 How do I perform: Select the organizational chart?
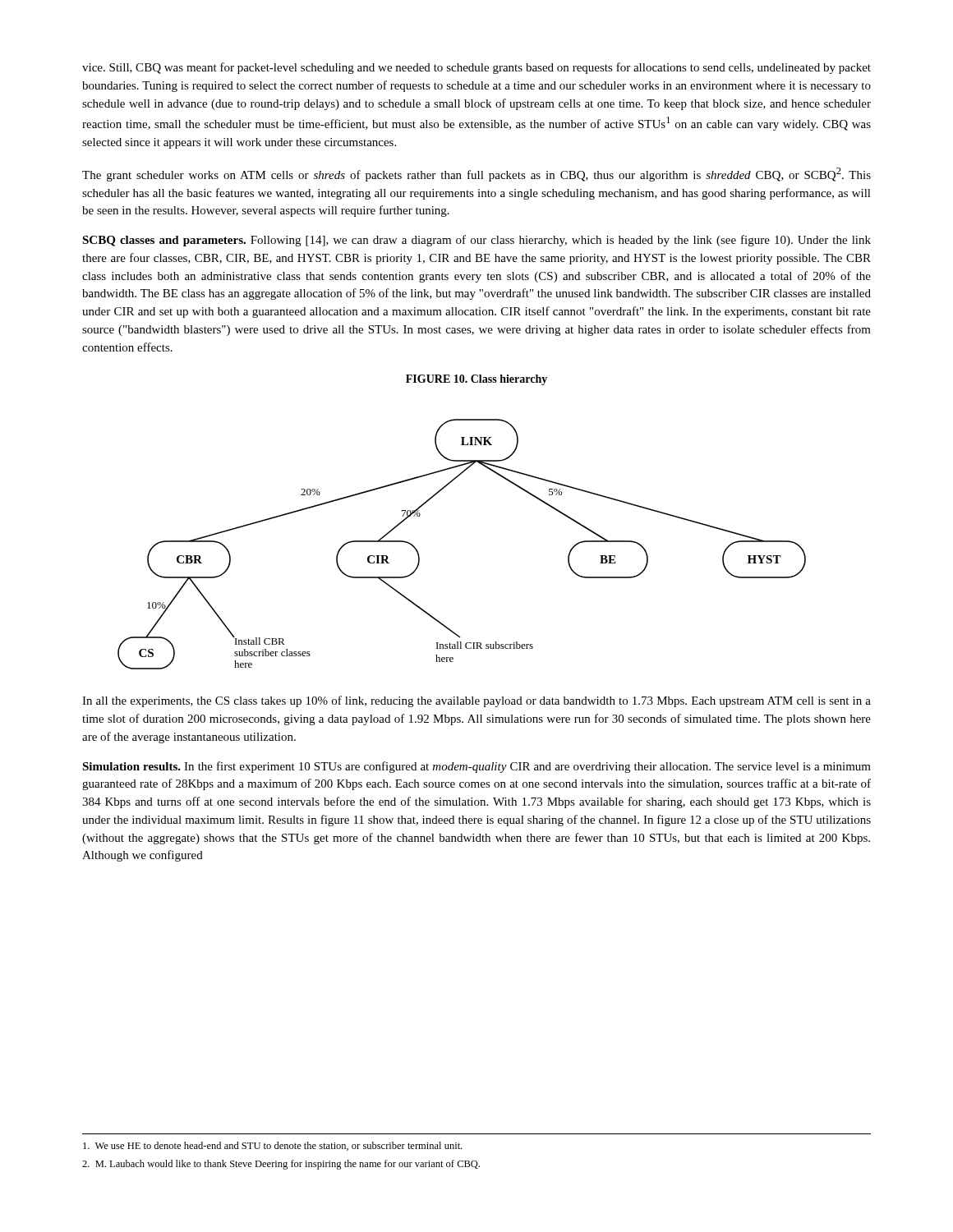click(476, 537)
